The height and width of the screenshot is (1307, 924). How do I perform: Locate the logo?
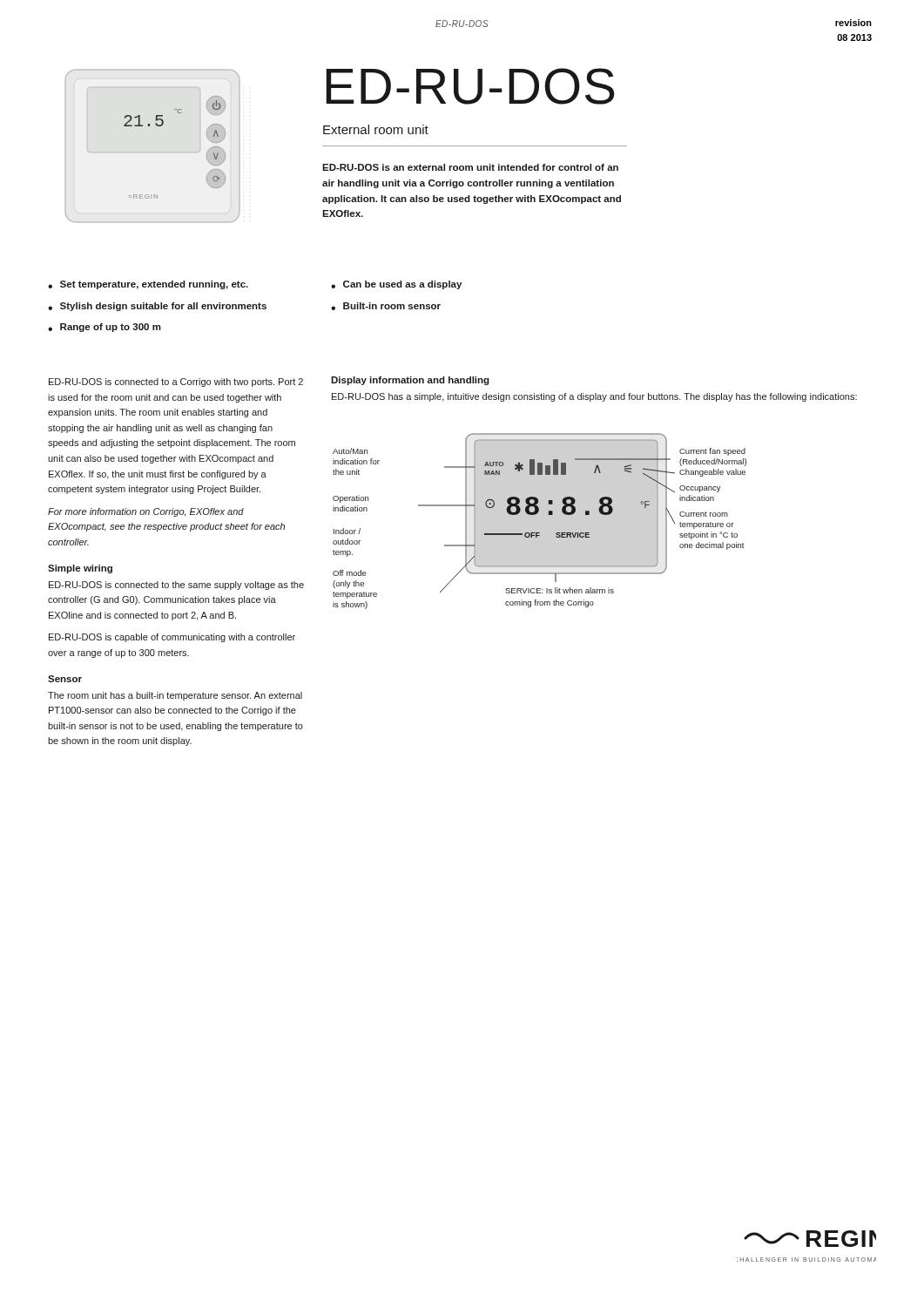tap(806, 1244)
